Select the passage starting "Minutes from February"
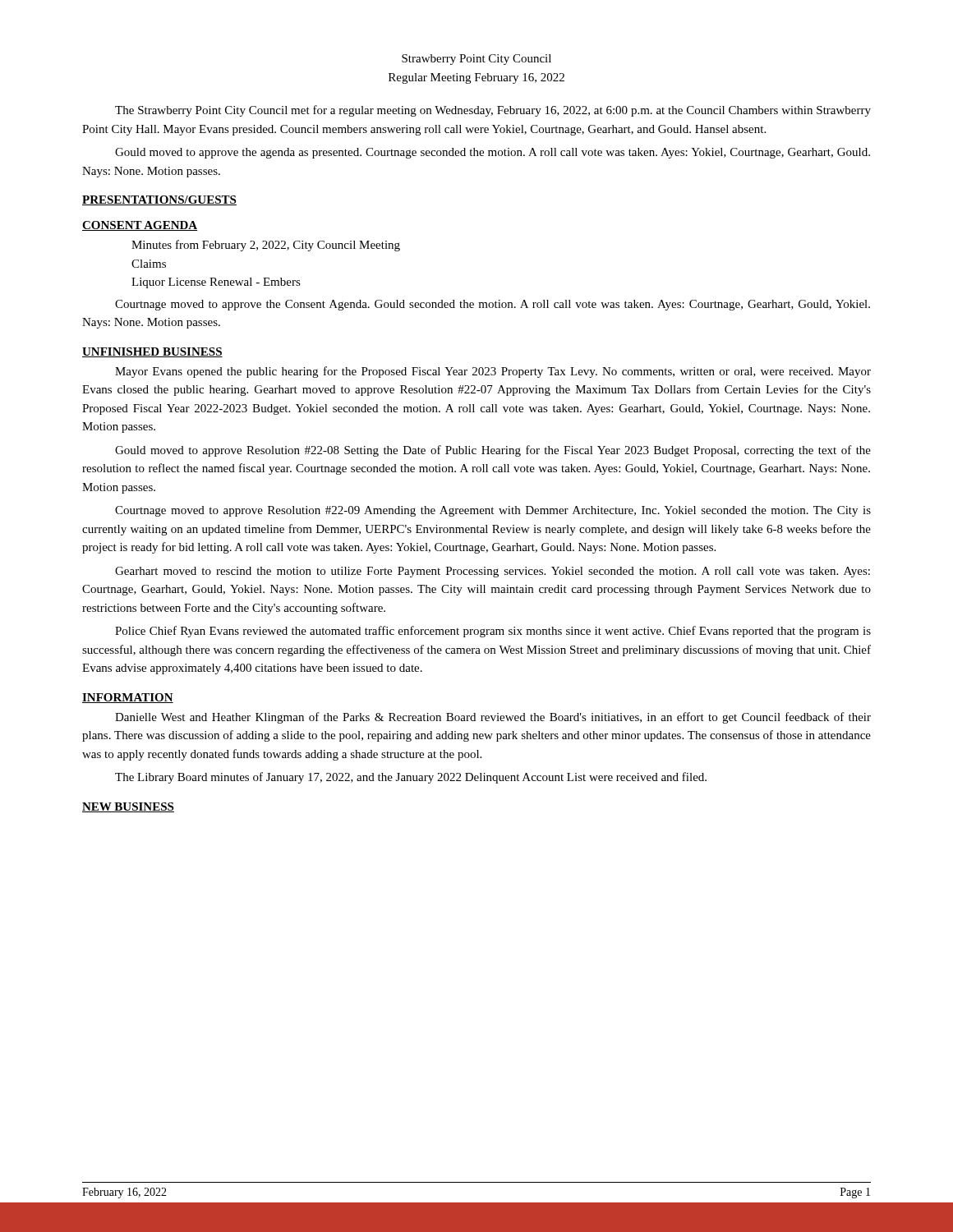953x1232 pixels. (266, 245)
